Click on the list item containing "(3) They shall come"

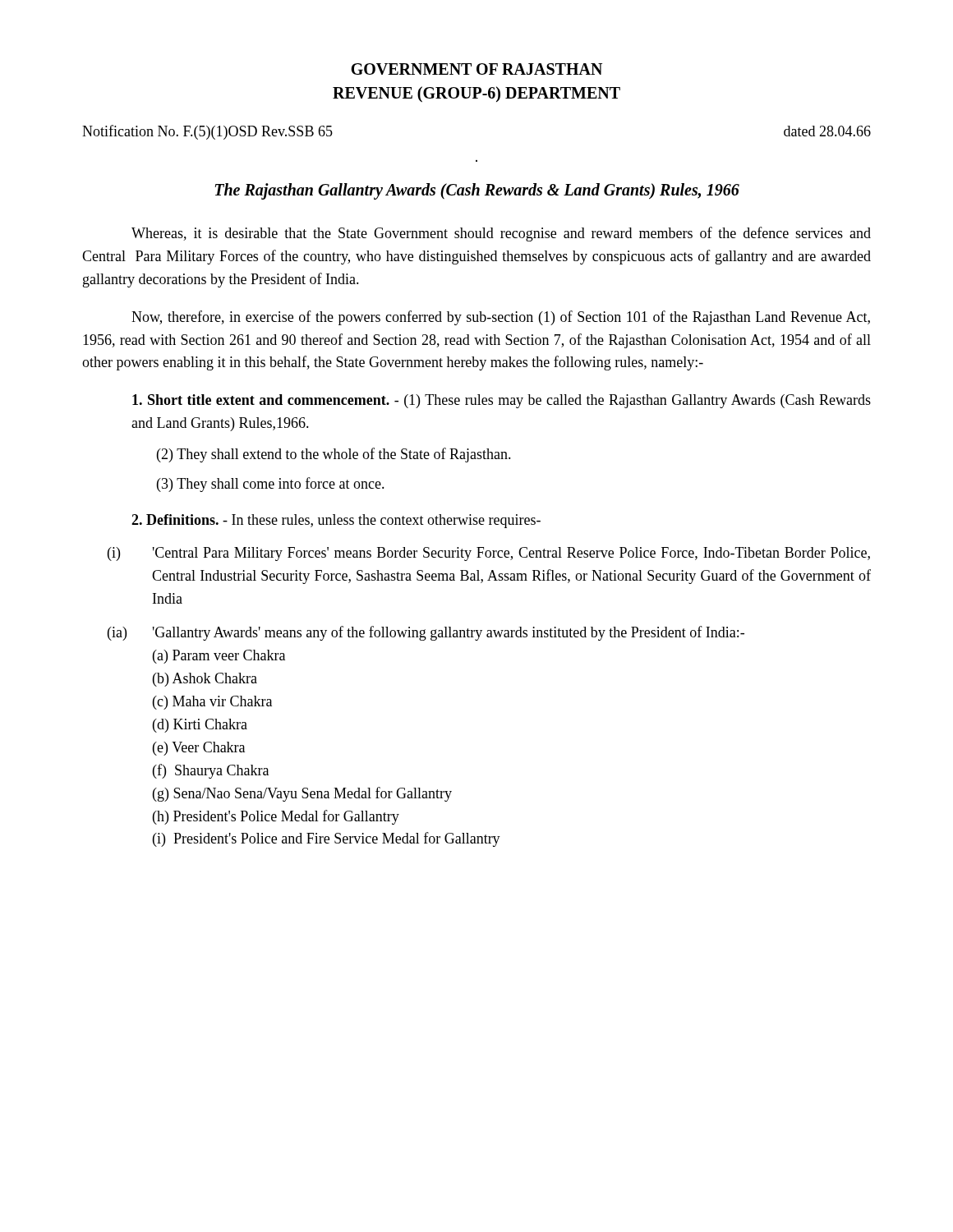(271, 484)
